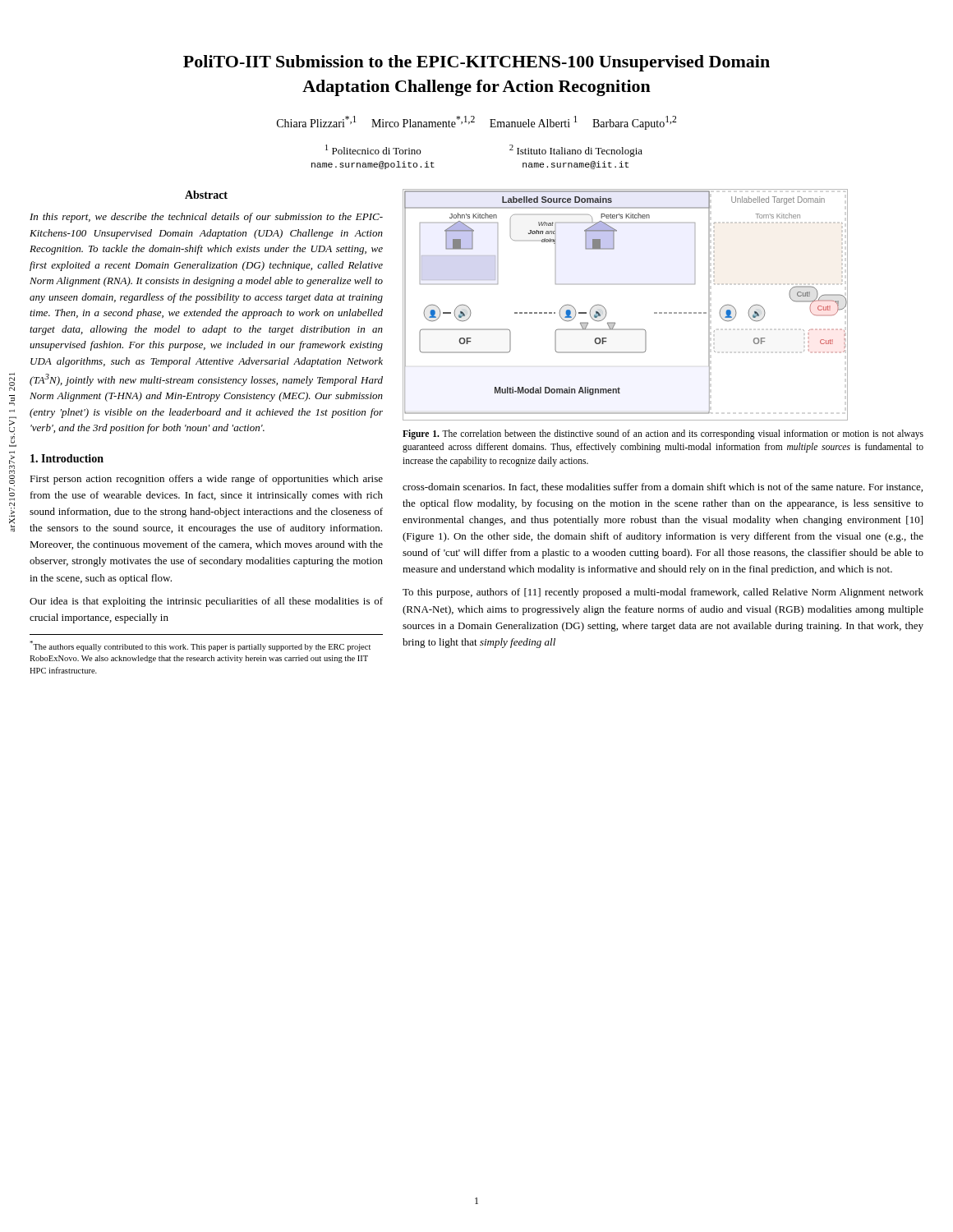The width and height of the screenshot is (953, 1232).
Task: Point to the region starting "First person action recognition offers a wide range"
Action: (206, 528)
